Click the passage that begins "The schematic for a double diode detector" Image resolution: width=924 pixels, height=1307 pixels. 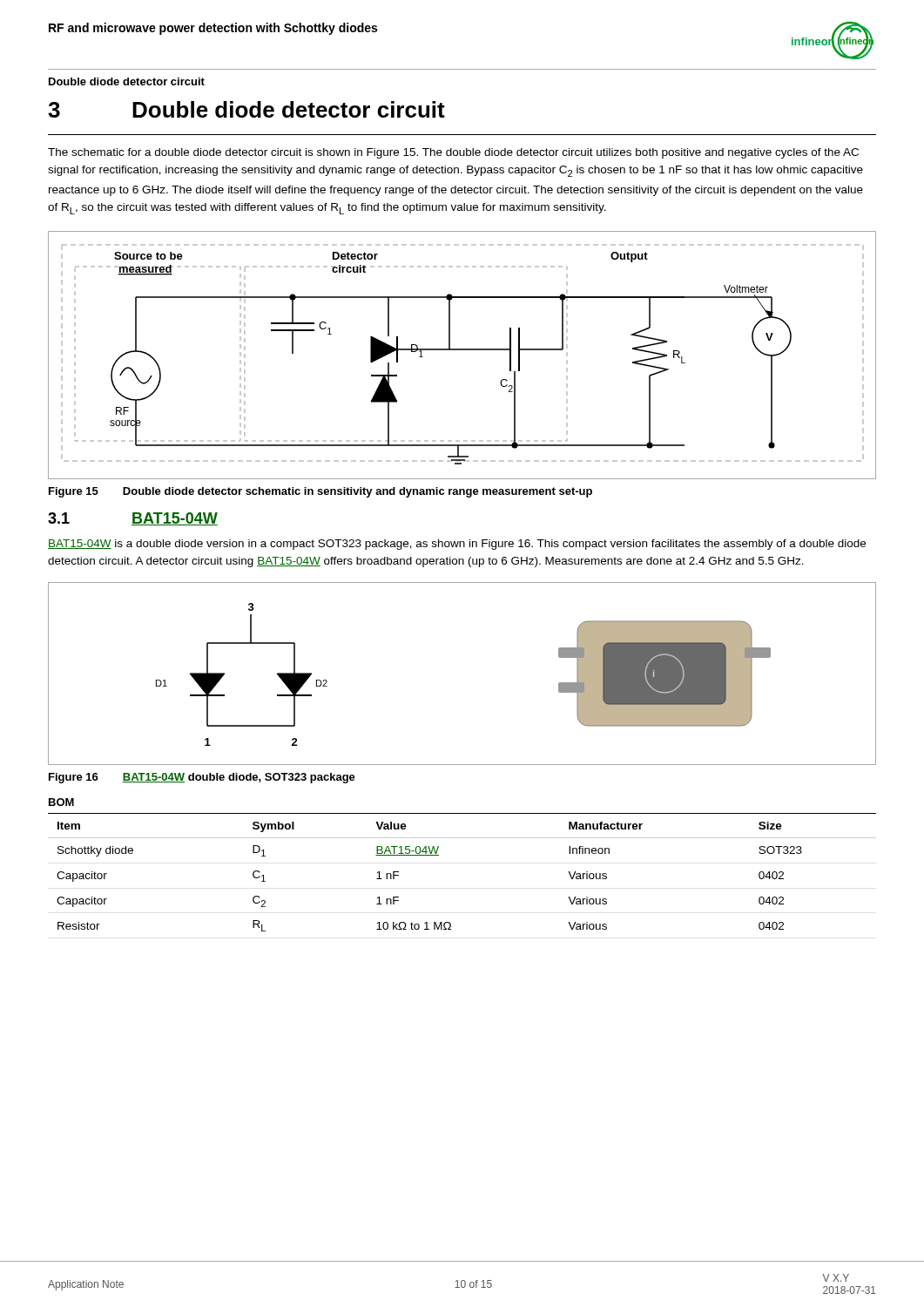coord(455,181)
